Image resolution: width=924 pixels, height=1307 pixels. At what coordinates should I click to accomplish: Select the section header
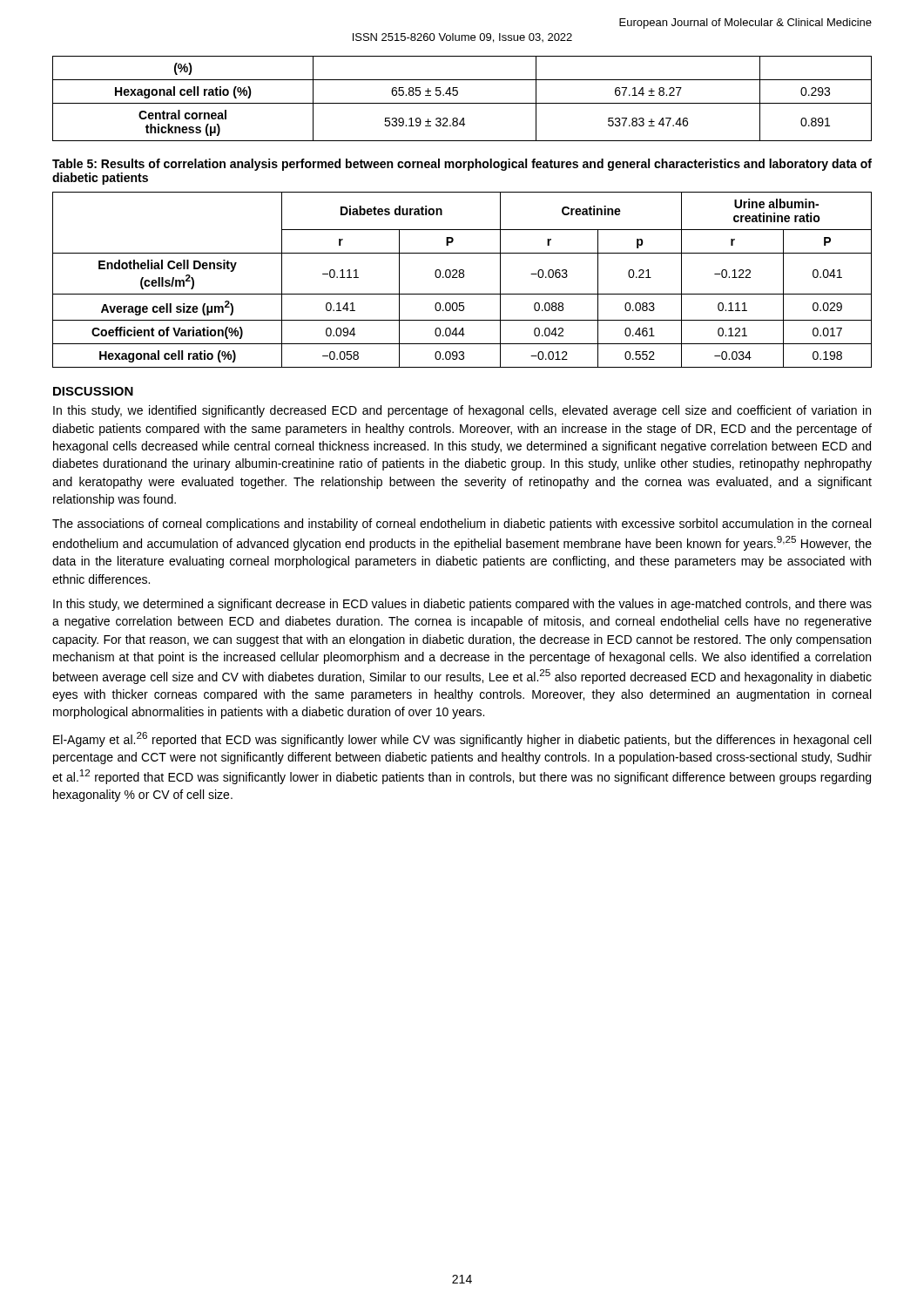point(93,391)
